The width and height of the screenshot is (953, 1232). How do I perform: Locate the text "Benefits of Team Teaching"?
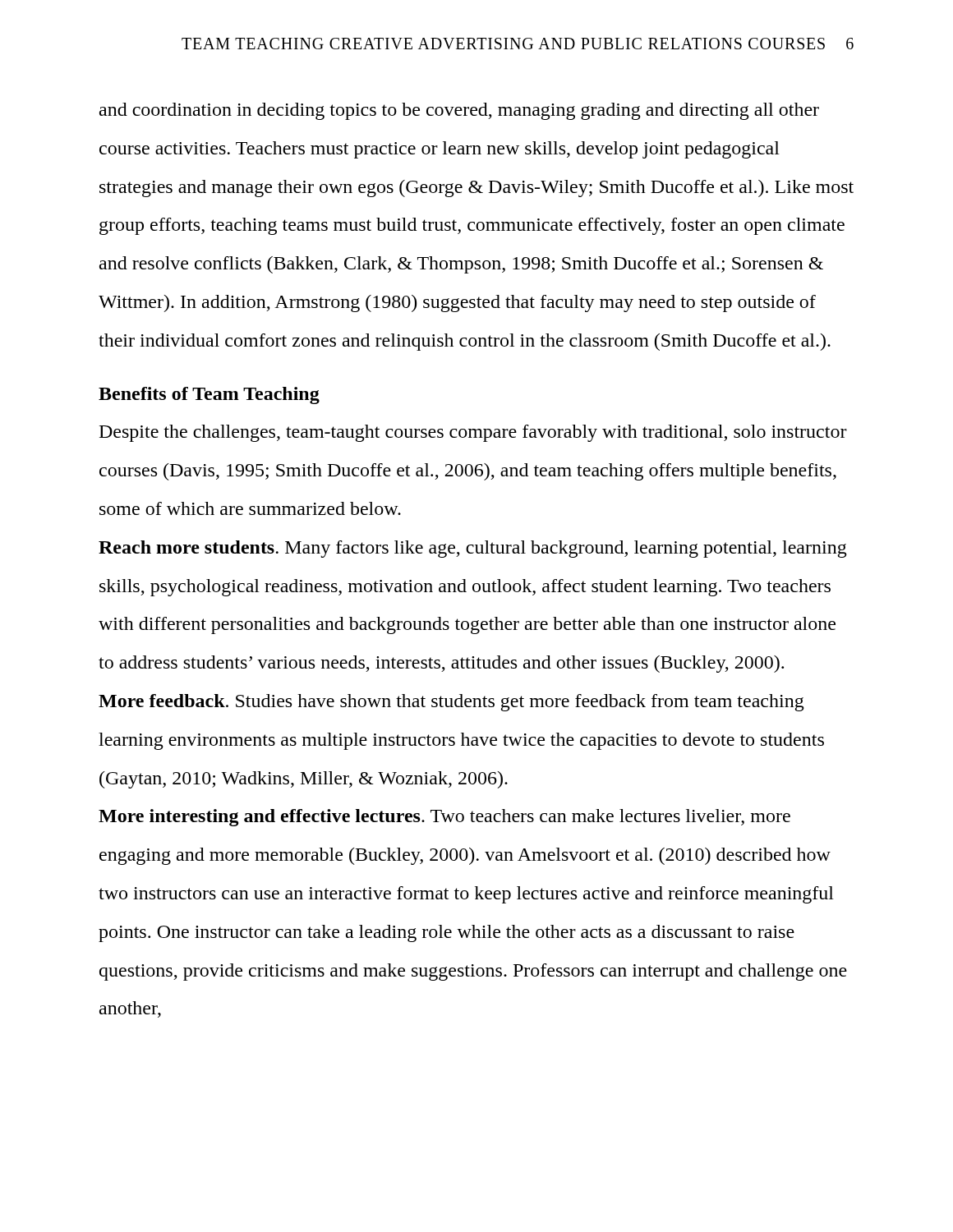(x=209, y=393)
